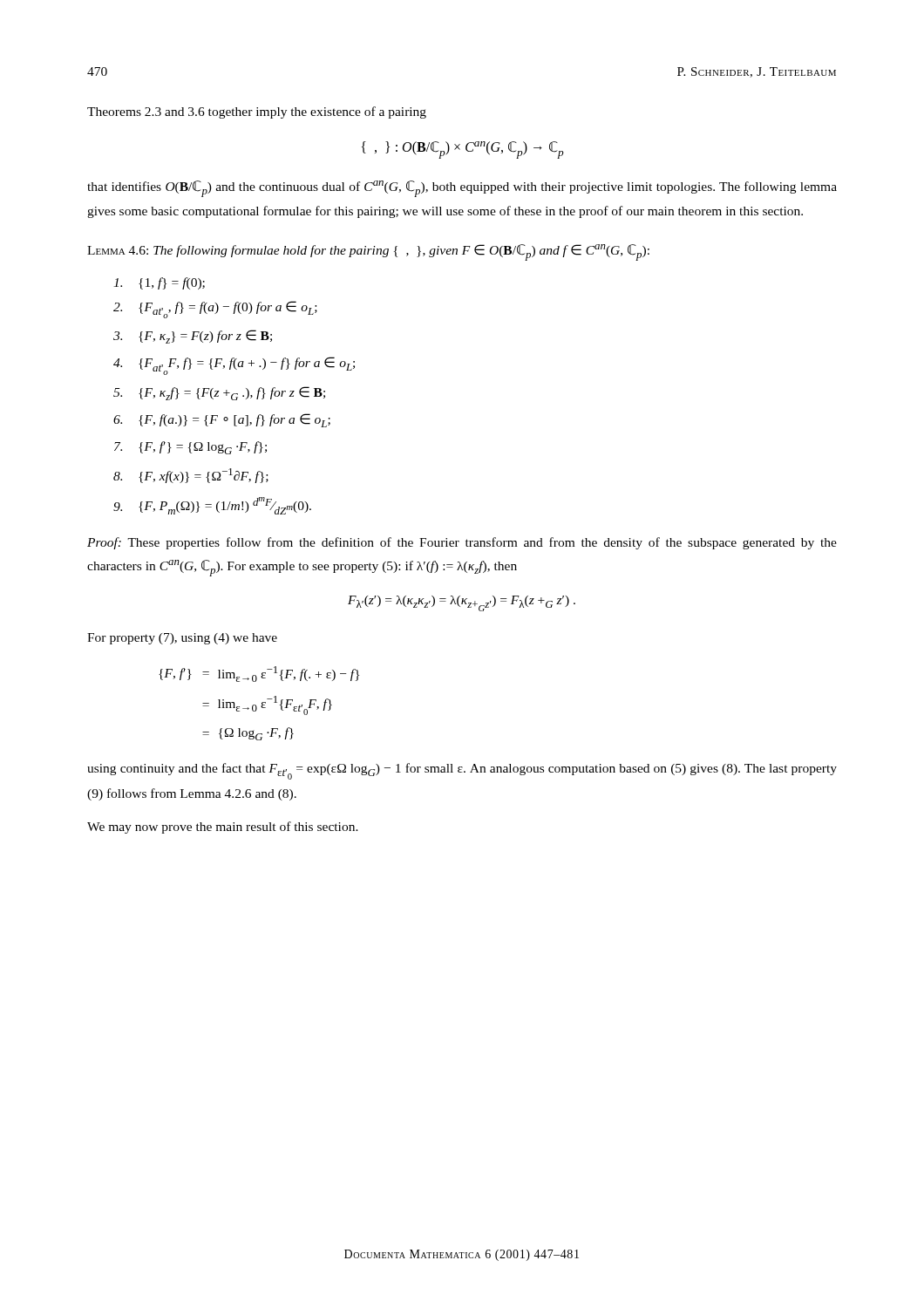This screenshot has height=1308, width=924.
Task: Locate the text block starting "4. {Fat'oF, f} = {F, f(a + .)"
Action: point(234,366)
